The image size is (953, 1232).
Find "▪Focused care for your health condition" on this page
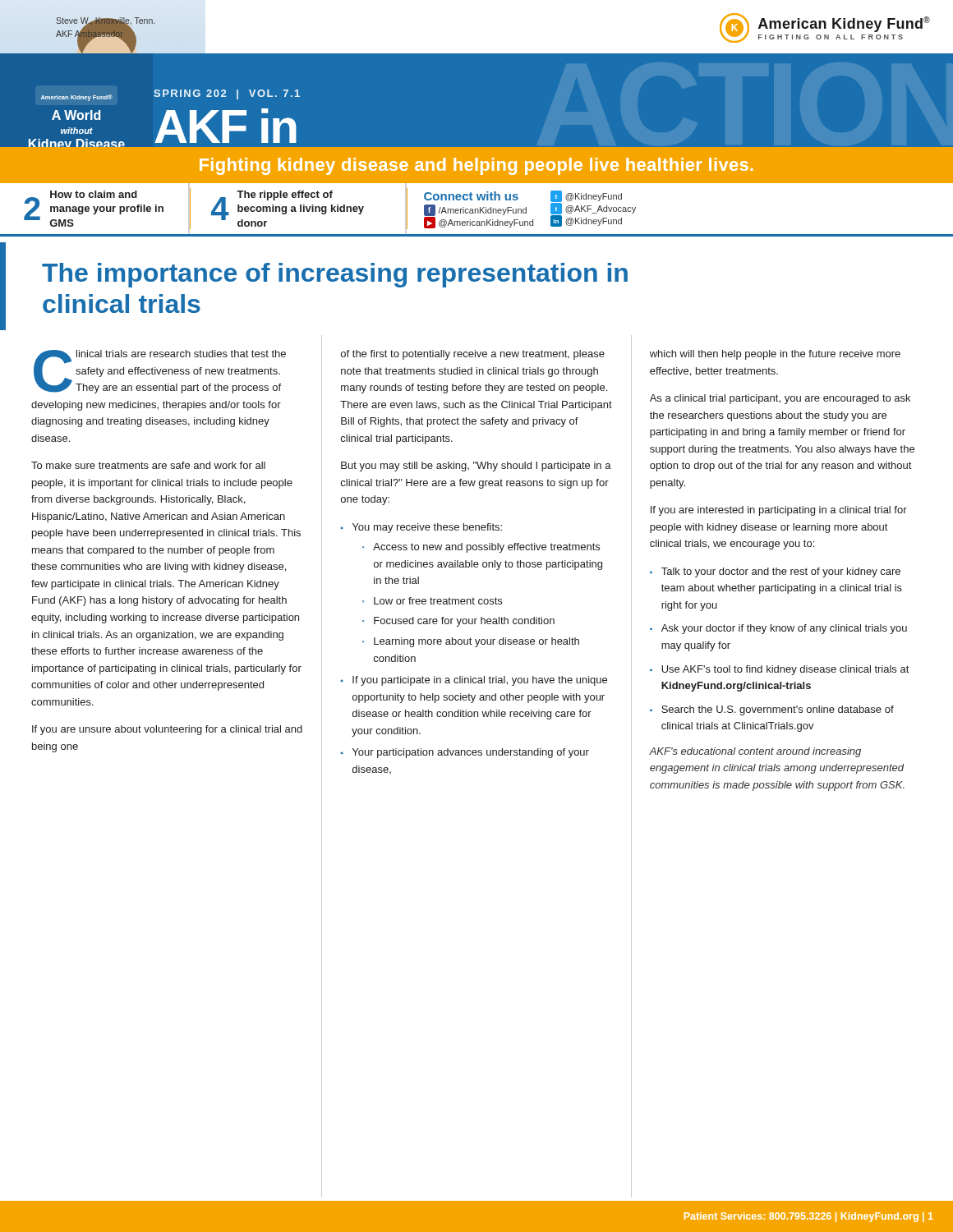coord(458,621)
